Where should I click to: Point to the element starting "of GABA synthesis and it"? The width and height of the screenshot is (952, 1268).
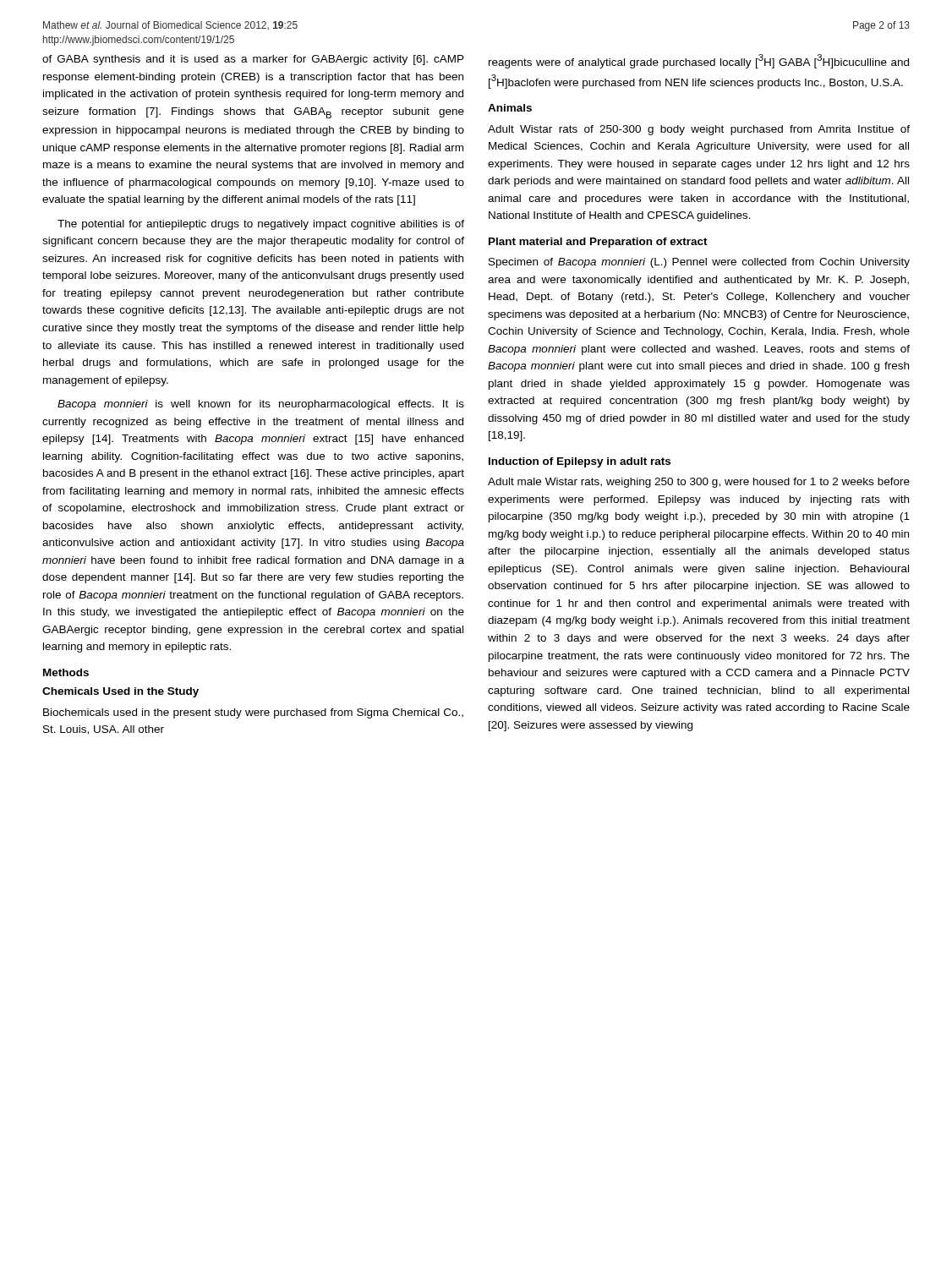[x=253, y=130]
